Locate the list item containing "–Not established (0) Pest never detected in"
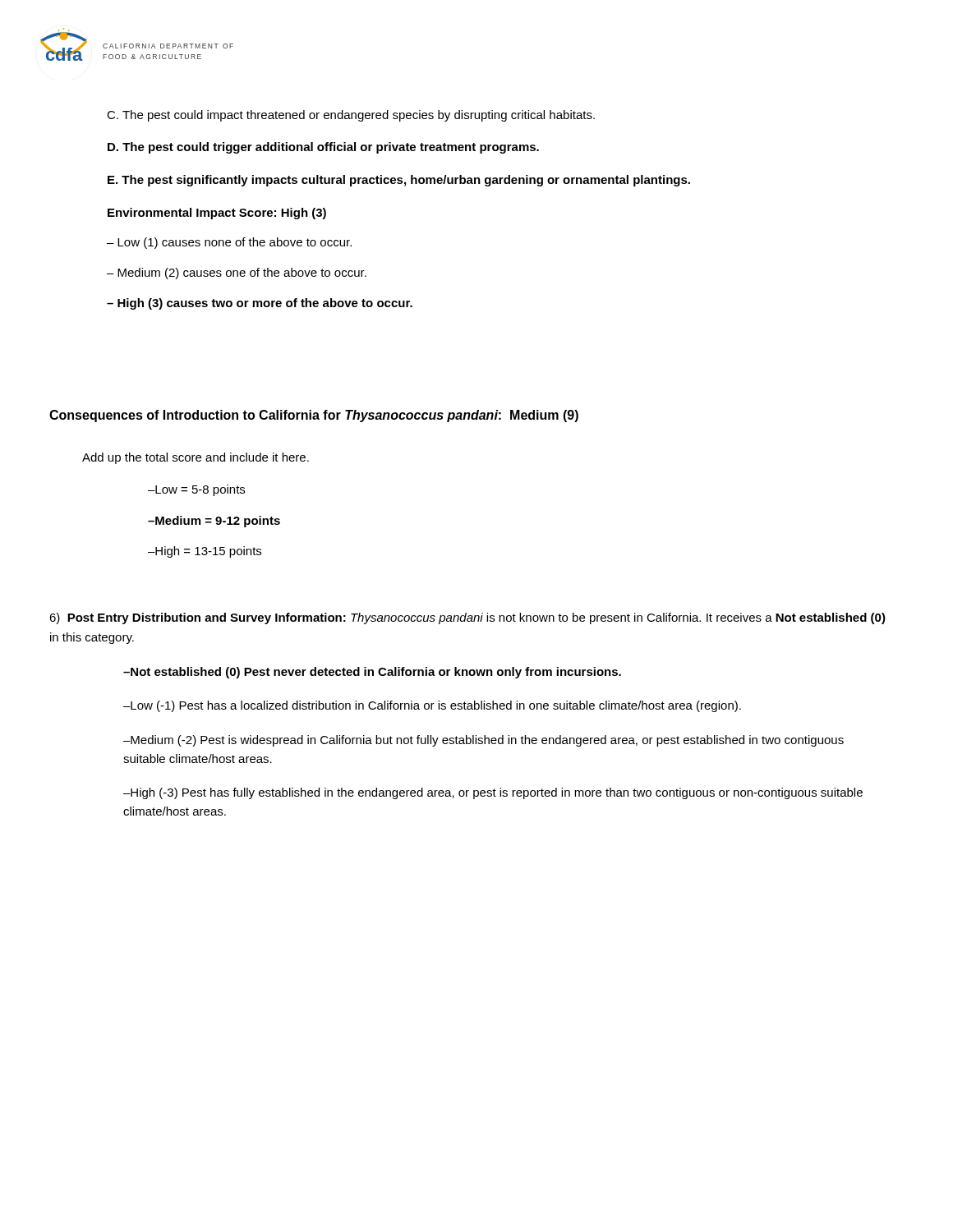Image resolution: width=953 pixels, height=1232 pixels. coord(372,671)
